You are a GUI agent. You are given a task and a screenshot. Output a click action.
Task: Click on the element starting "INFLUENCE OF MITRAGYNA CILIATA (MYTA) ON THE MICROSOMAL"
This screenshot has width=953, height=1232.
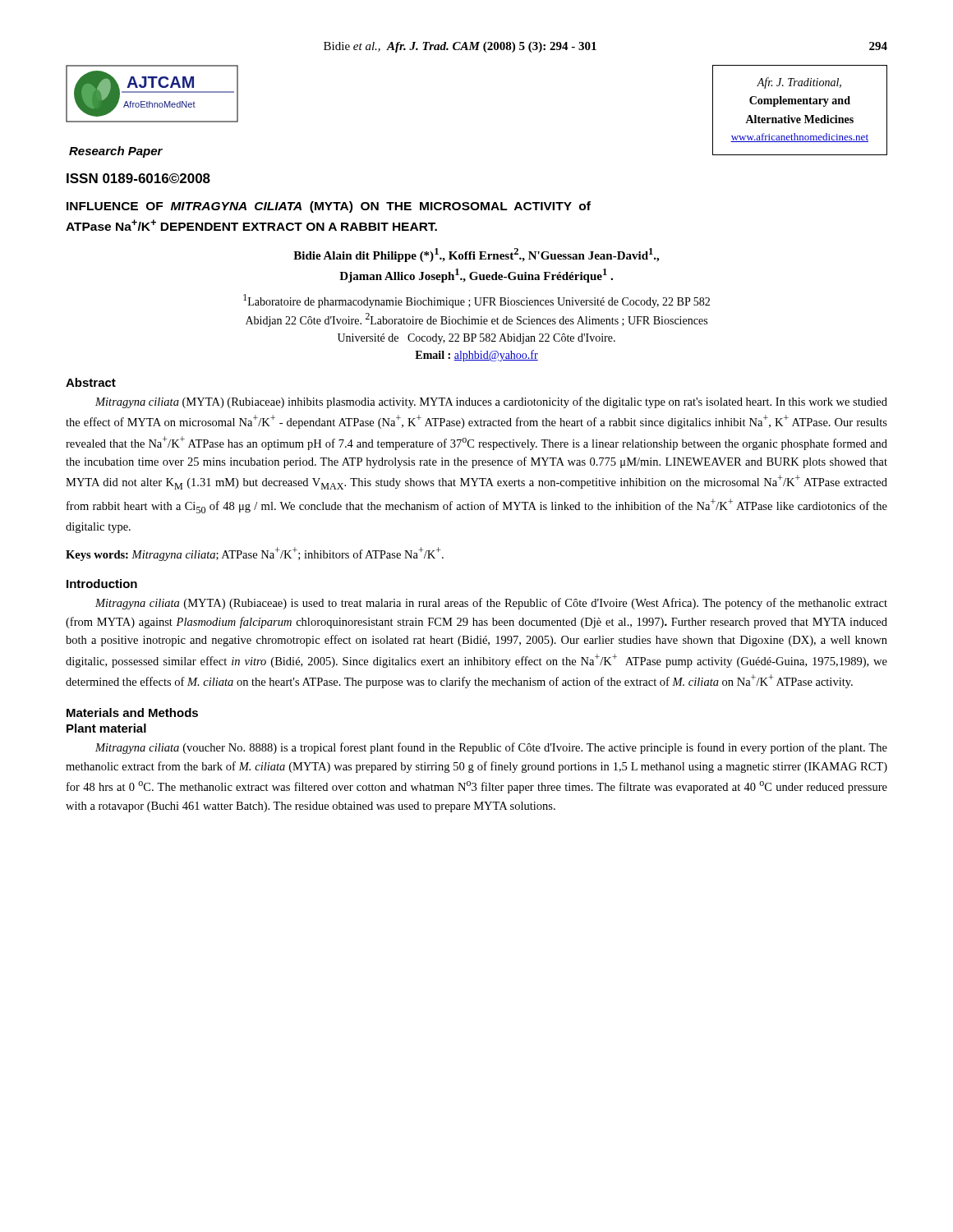pyautogui.click(x=328, y=216)
